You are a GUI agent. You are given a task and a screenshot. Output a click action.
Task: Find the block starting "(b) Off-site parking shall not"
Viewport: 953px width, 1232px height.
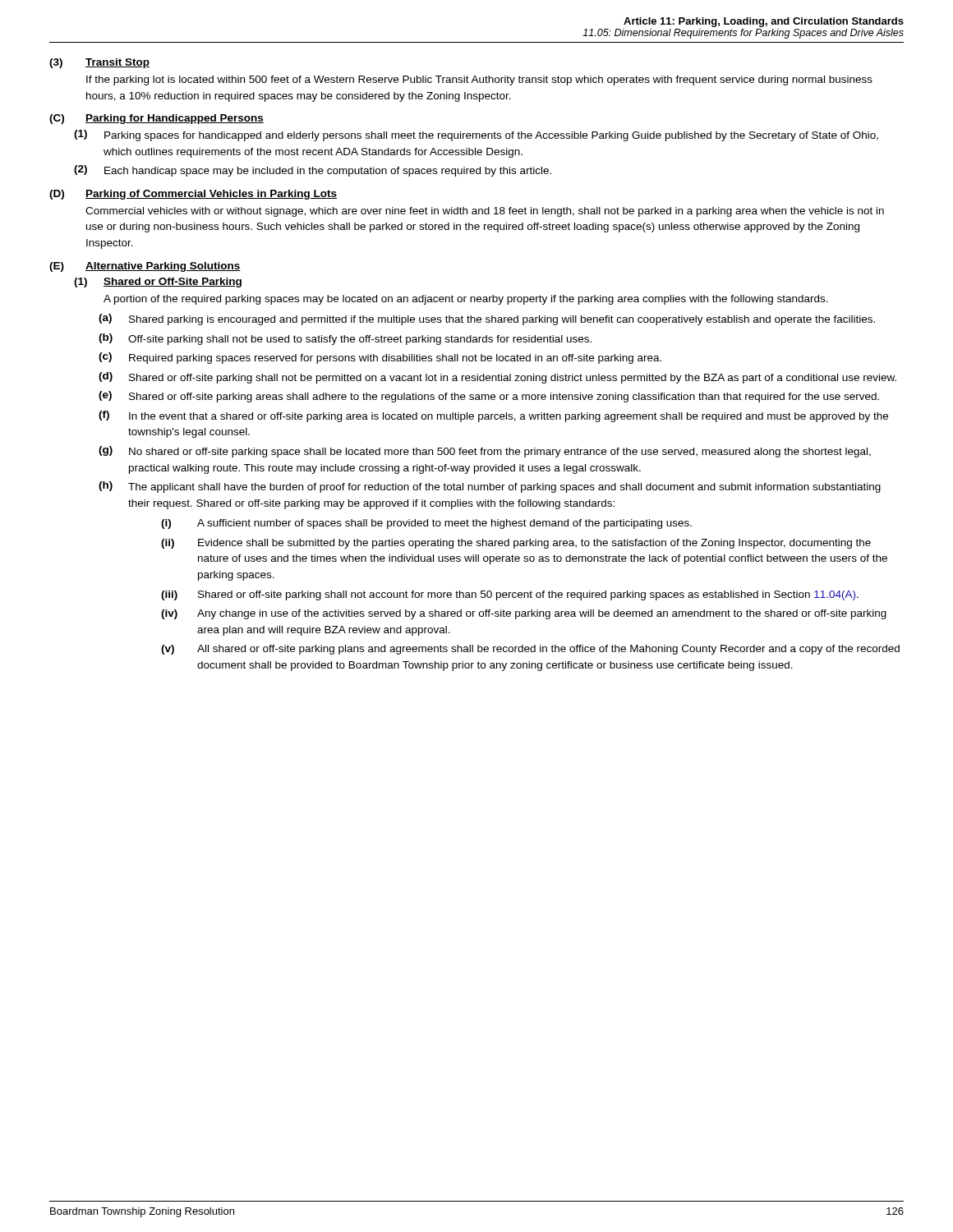501,339
